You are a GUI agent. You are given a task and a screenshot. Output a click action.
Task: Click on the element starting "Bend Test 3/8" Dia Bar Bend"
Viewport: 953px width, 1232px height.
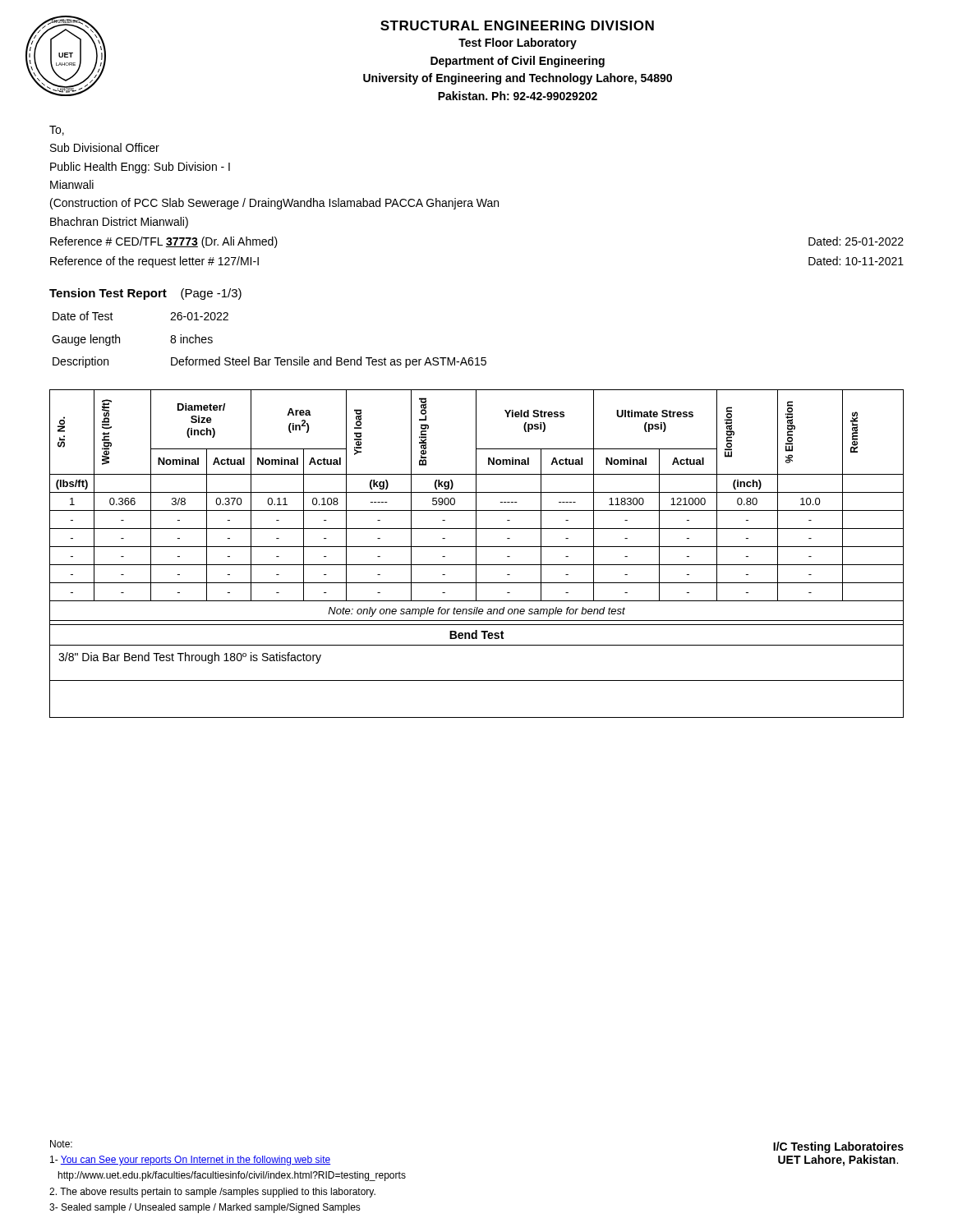[x=476, y=671]
